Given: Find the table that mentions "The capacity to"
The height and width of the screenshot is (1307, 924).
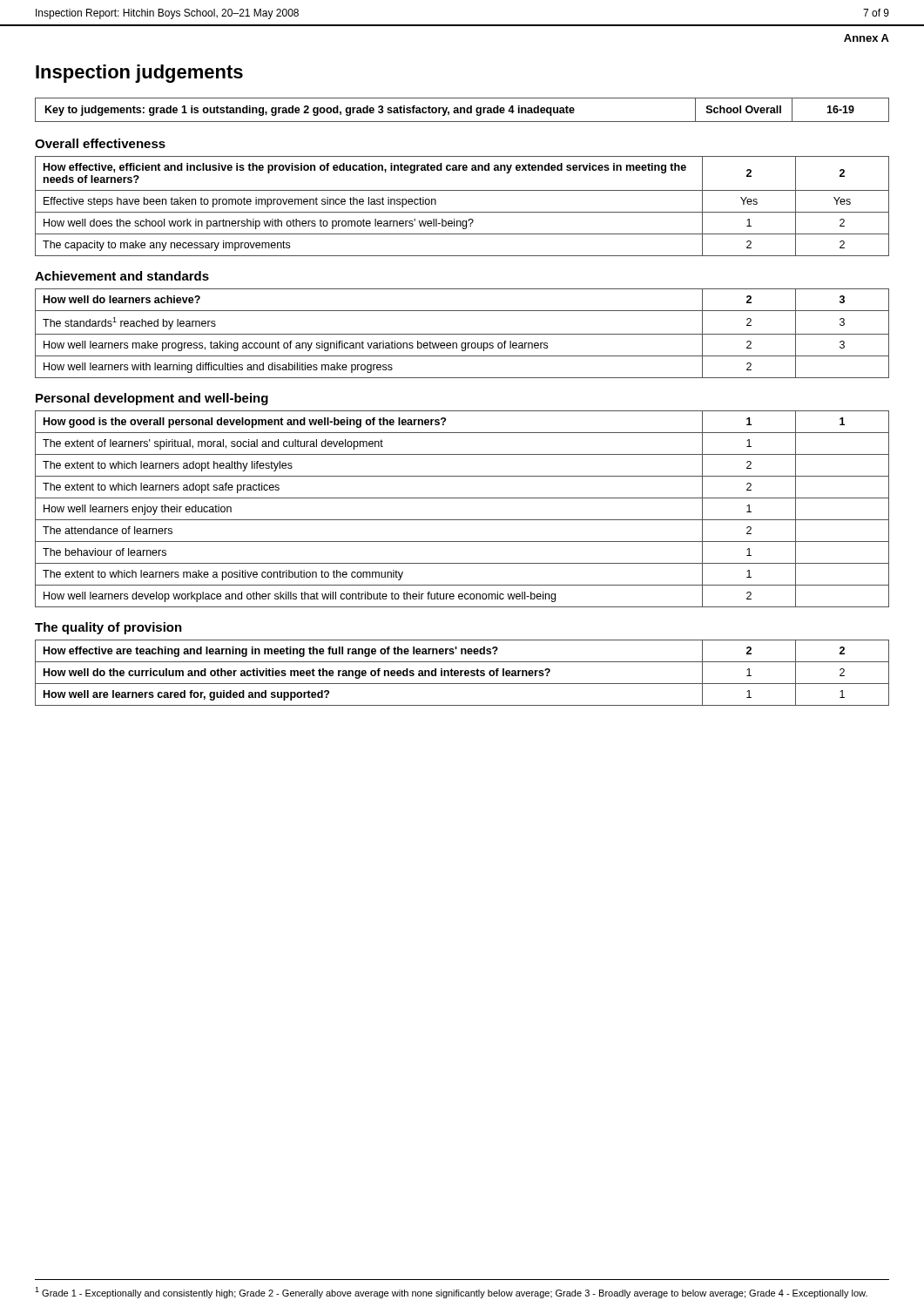Looking at the screenshot, I should [x=462, y=206].
